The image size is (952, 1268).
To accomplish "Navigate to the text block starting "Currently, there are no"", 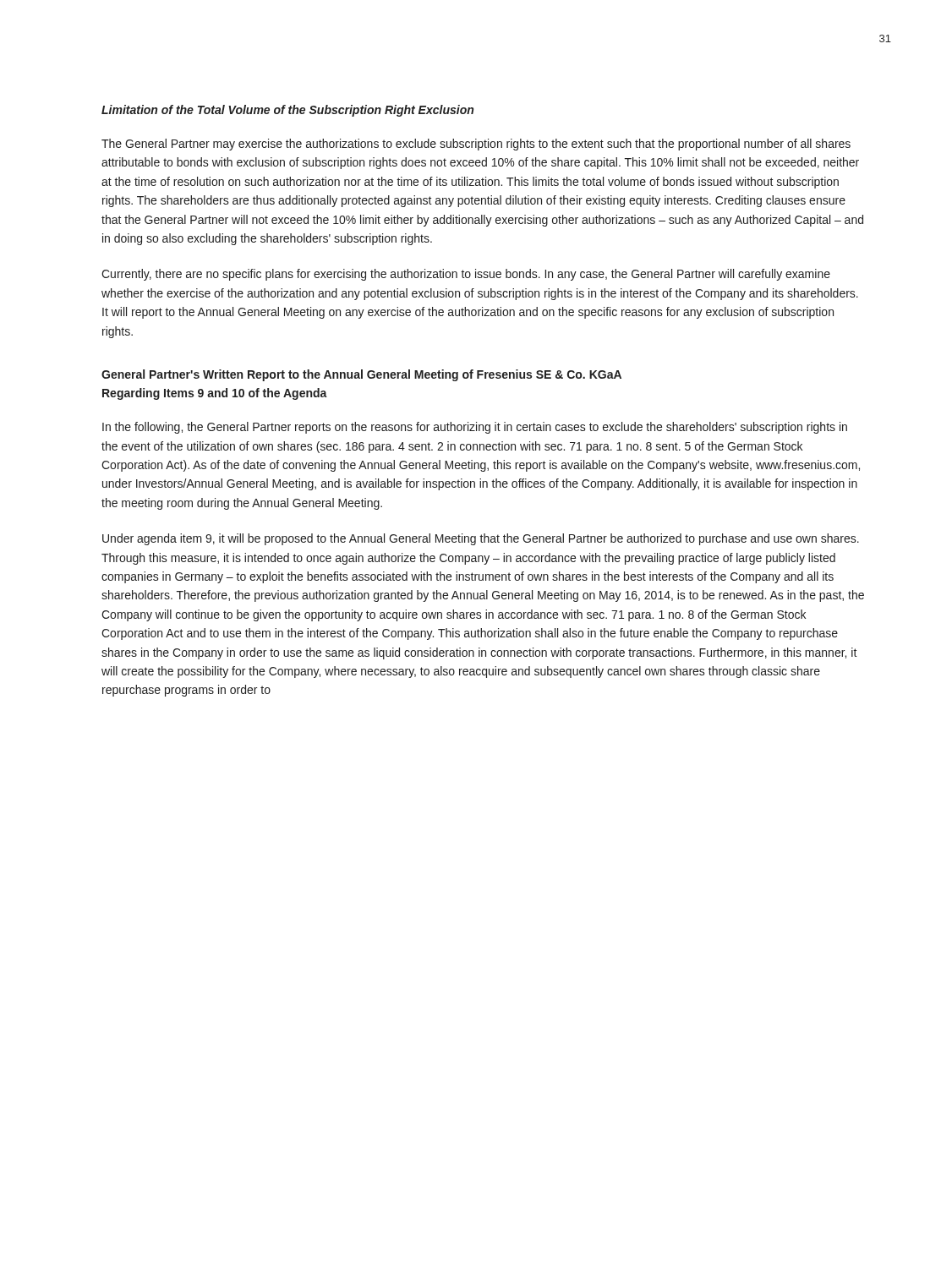I will [x=480, y=303].
